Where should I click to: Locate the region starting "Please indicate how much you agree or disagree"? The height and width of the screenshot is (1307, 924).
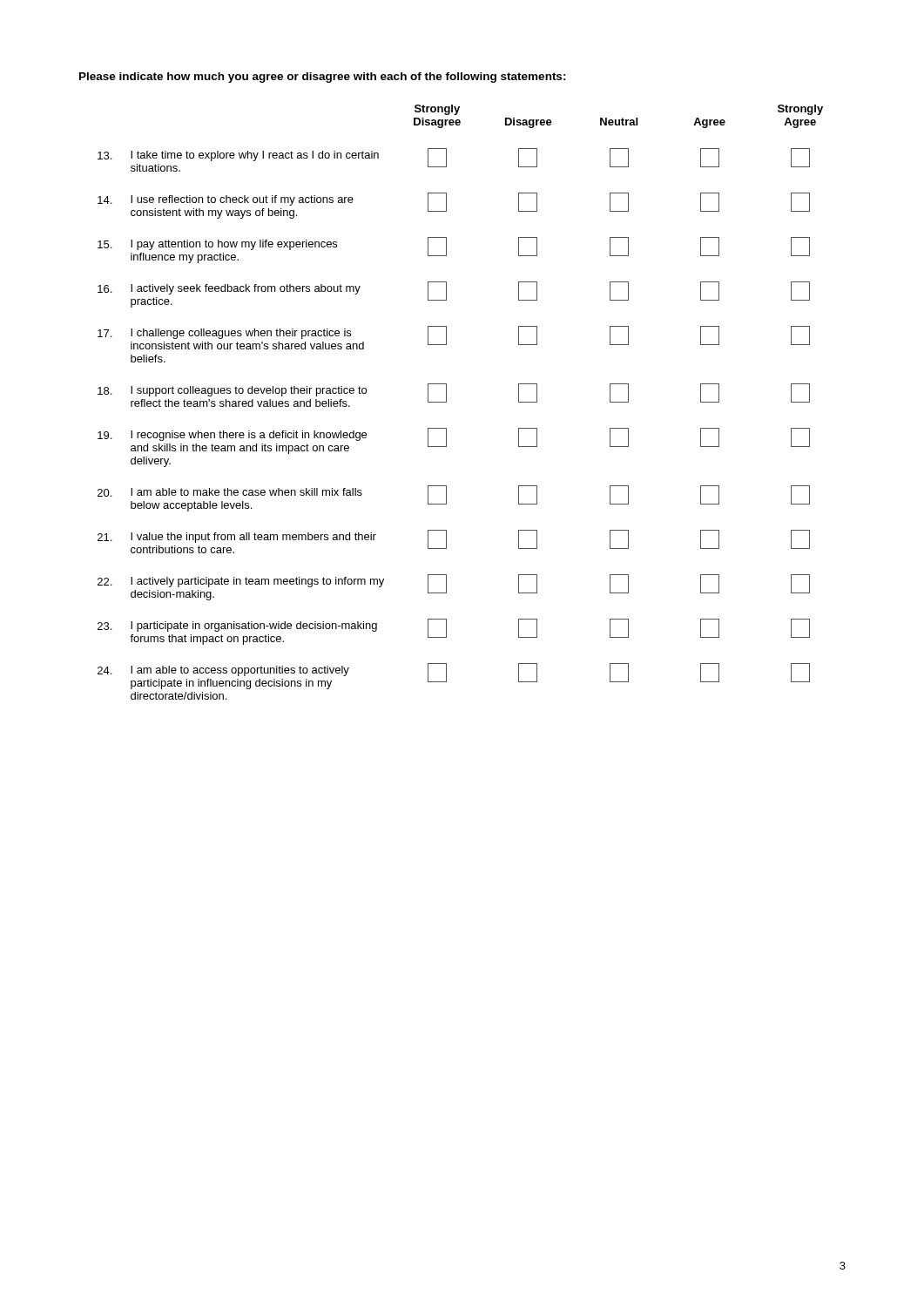[322, 76]
